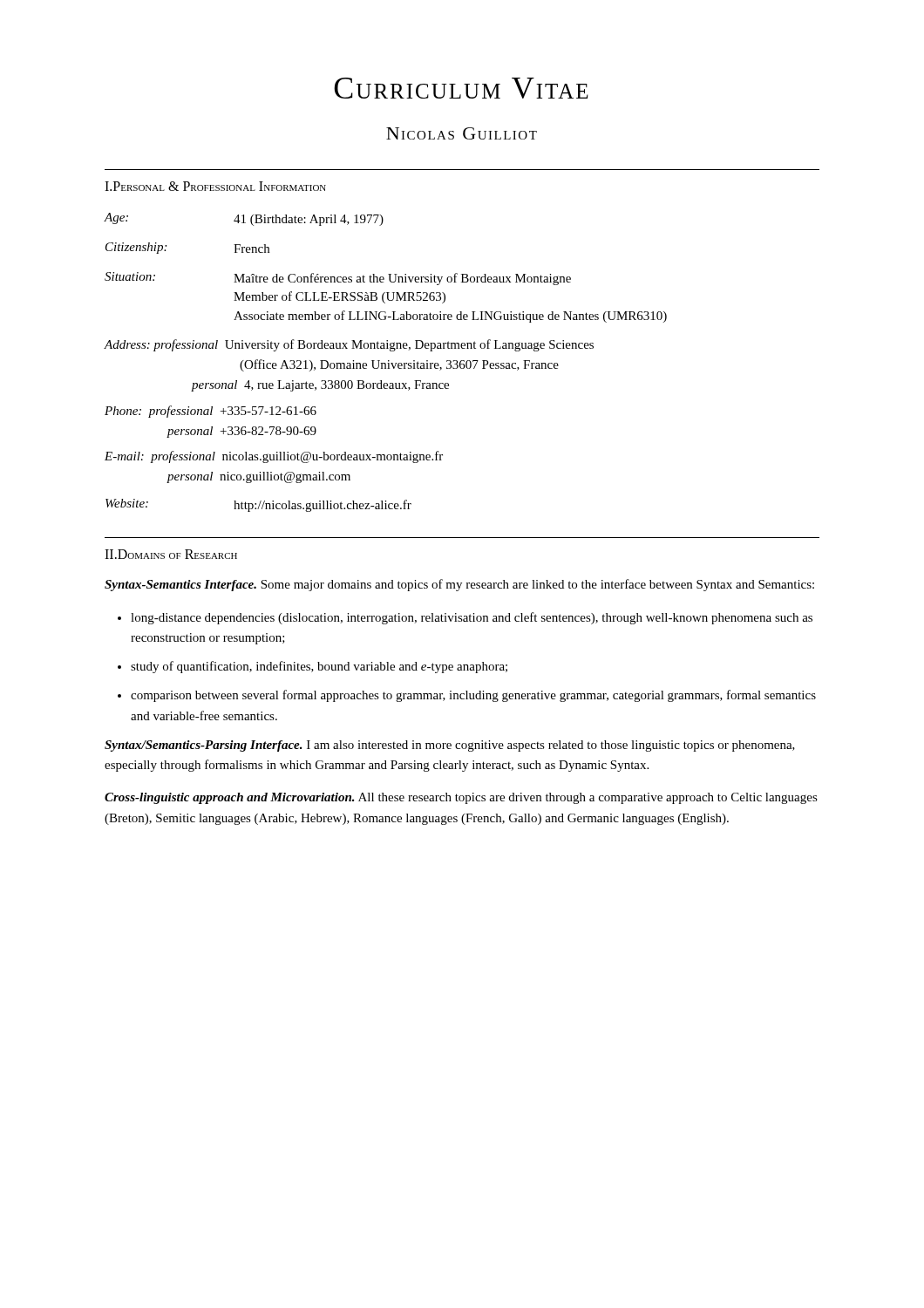This screenshot has width=924, height=1308.
Task: Point to the passage starting "Syntax/Semantics-Parsing Interface. I"
Action: tap(450, 755)
